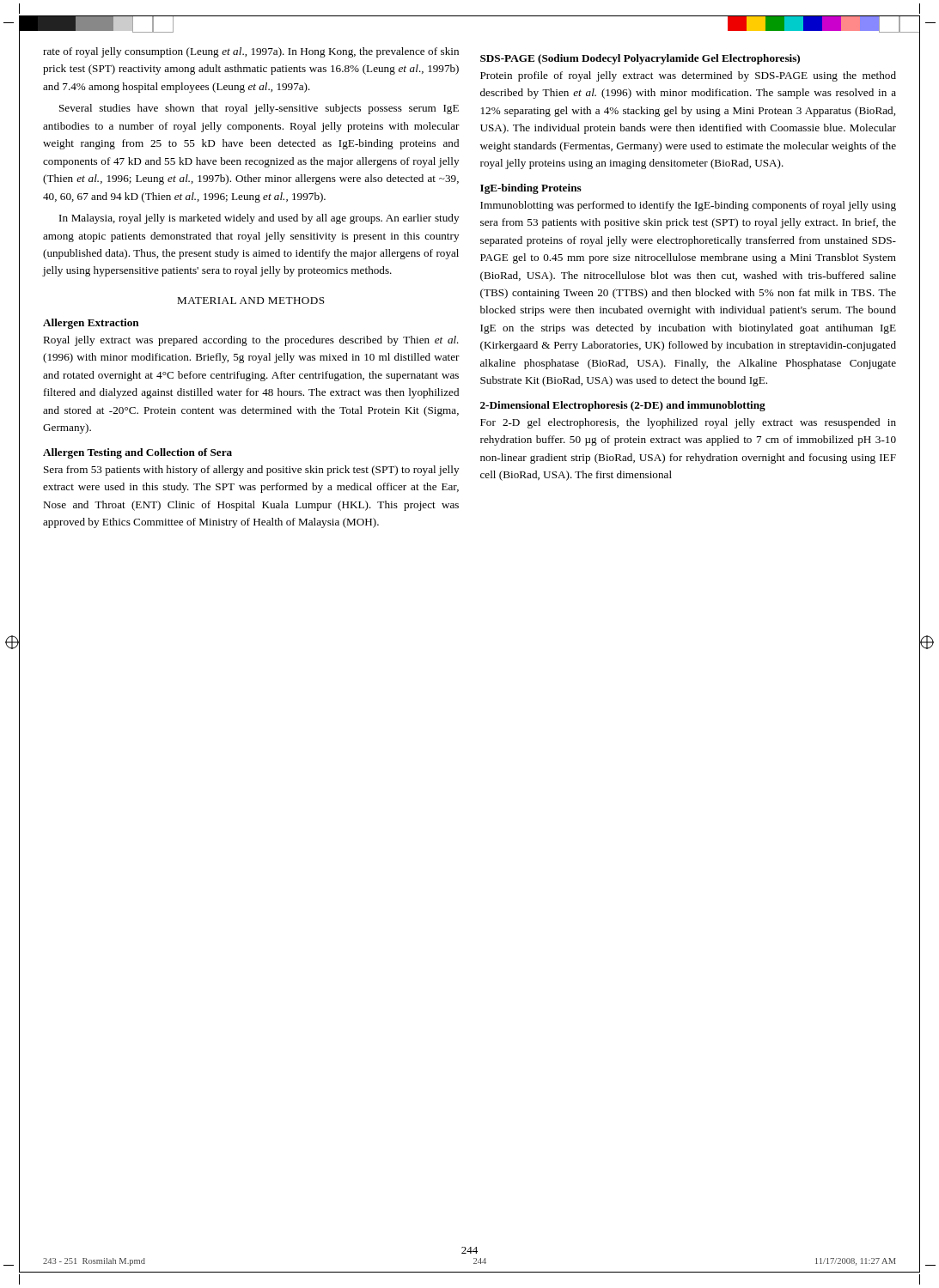Screen dimensions: 1288x939
Task: Click on the text starting "Allergen Extraction"
Action: pos(91,322)
